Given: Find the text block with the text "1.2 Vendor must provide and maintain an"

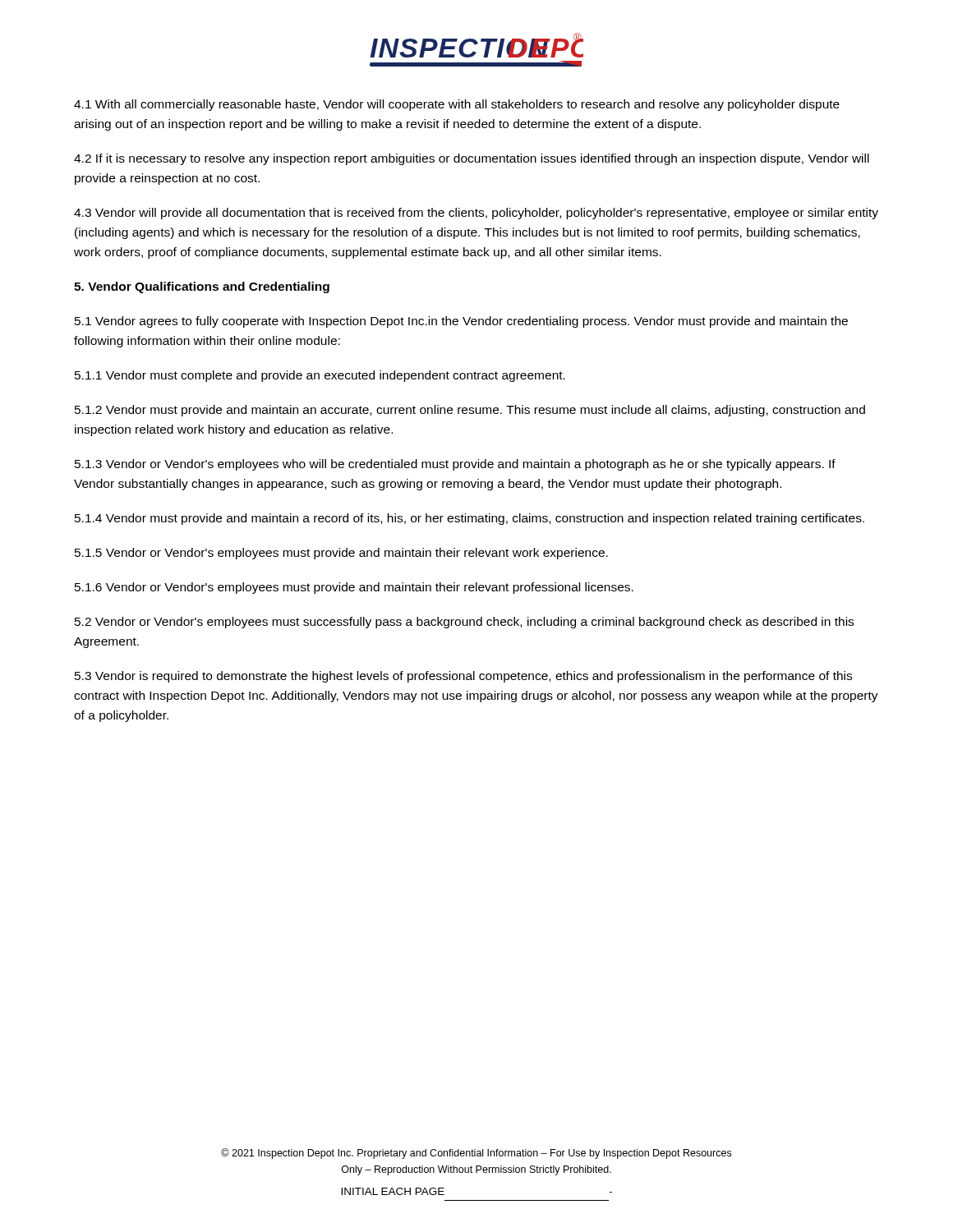Looking at the screenshot, I should click(470, 419).
